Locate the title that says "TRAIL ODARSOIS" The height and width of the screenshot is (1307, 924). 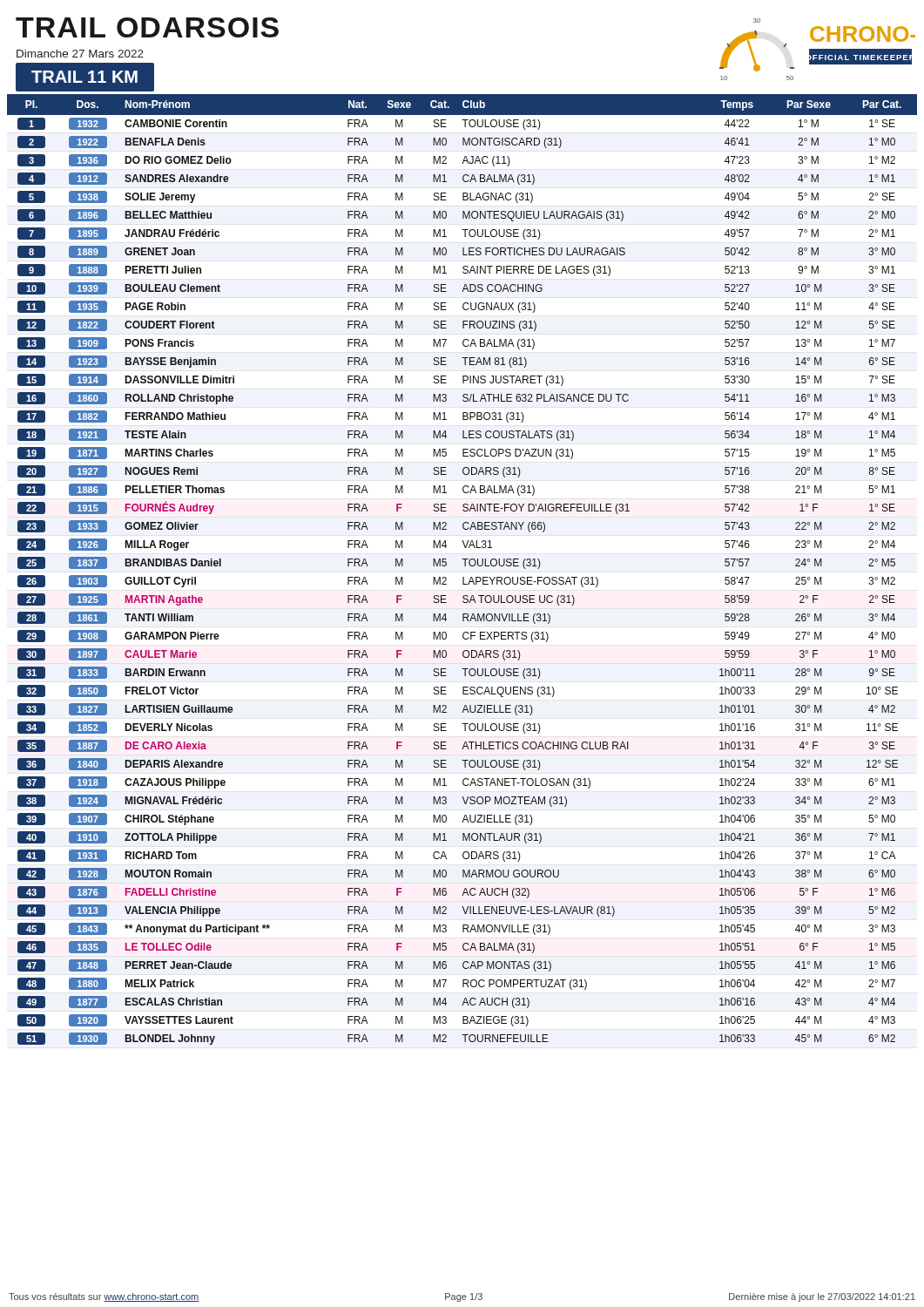pos(148,27)
